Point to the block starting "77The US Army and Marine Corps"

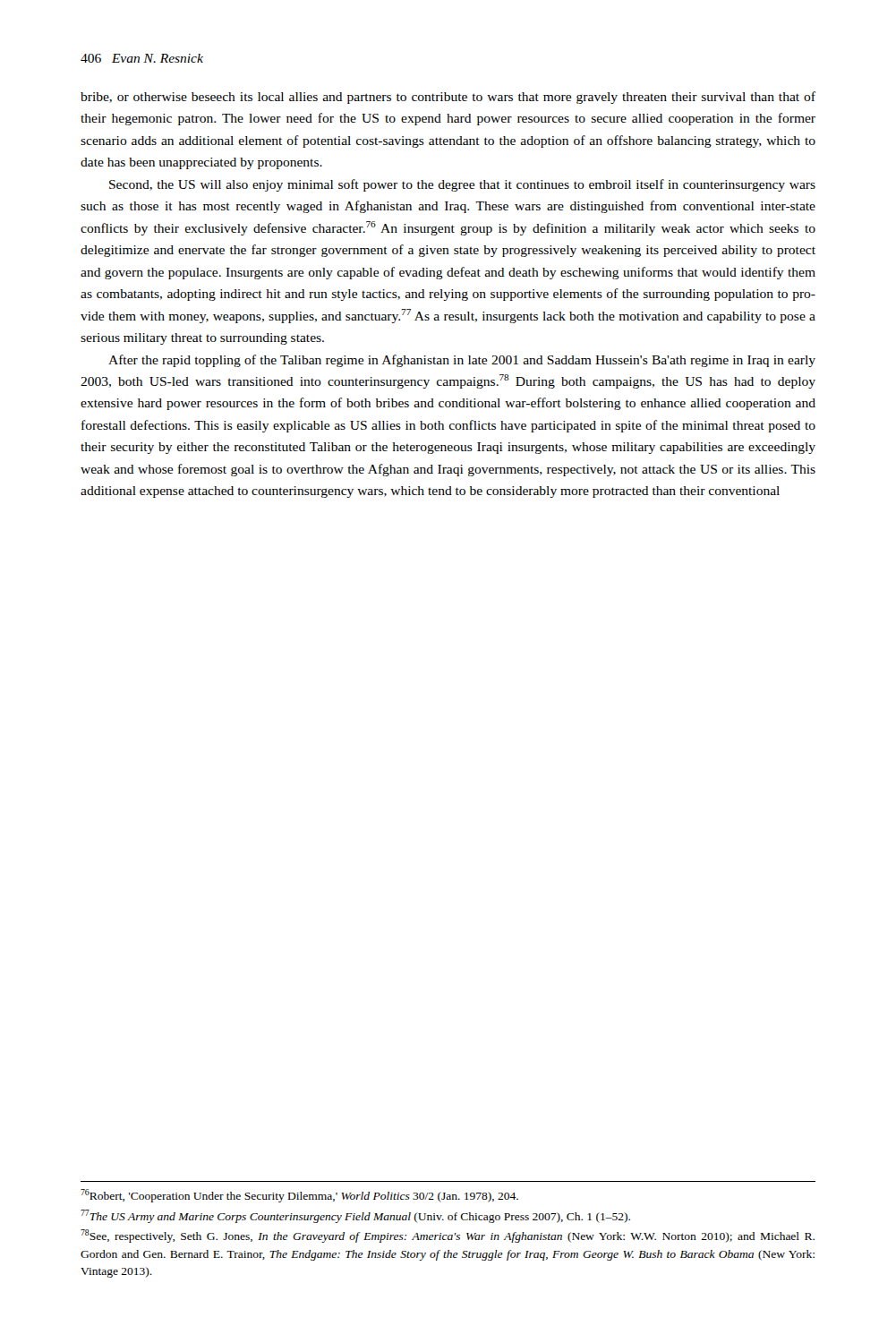pyautogui.click(x=356, y=1215)
